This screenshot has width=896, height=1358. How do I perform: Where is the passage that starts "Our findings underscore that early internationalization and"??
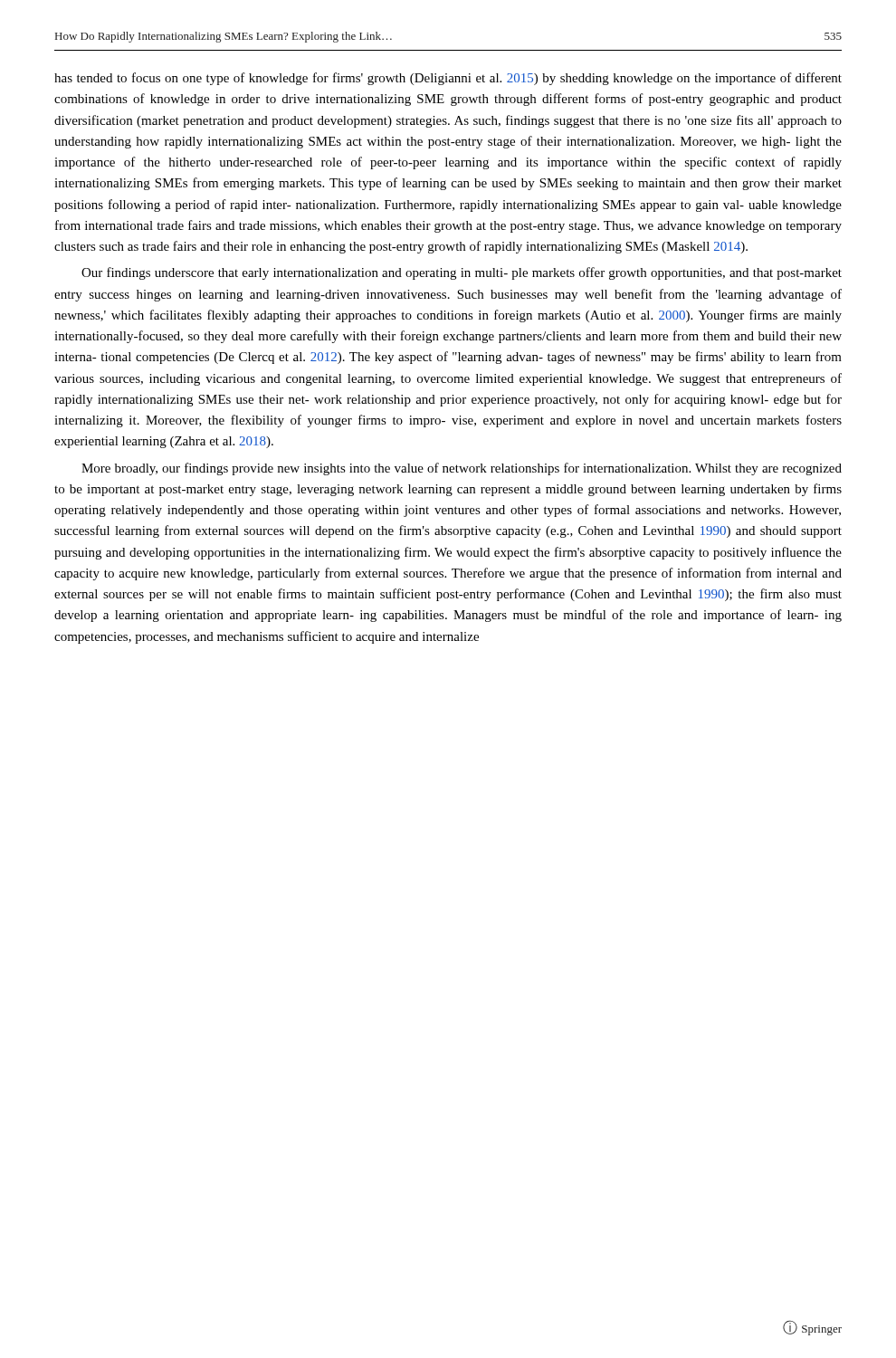(x=448, y=357)
